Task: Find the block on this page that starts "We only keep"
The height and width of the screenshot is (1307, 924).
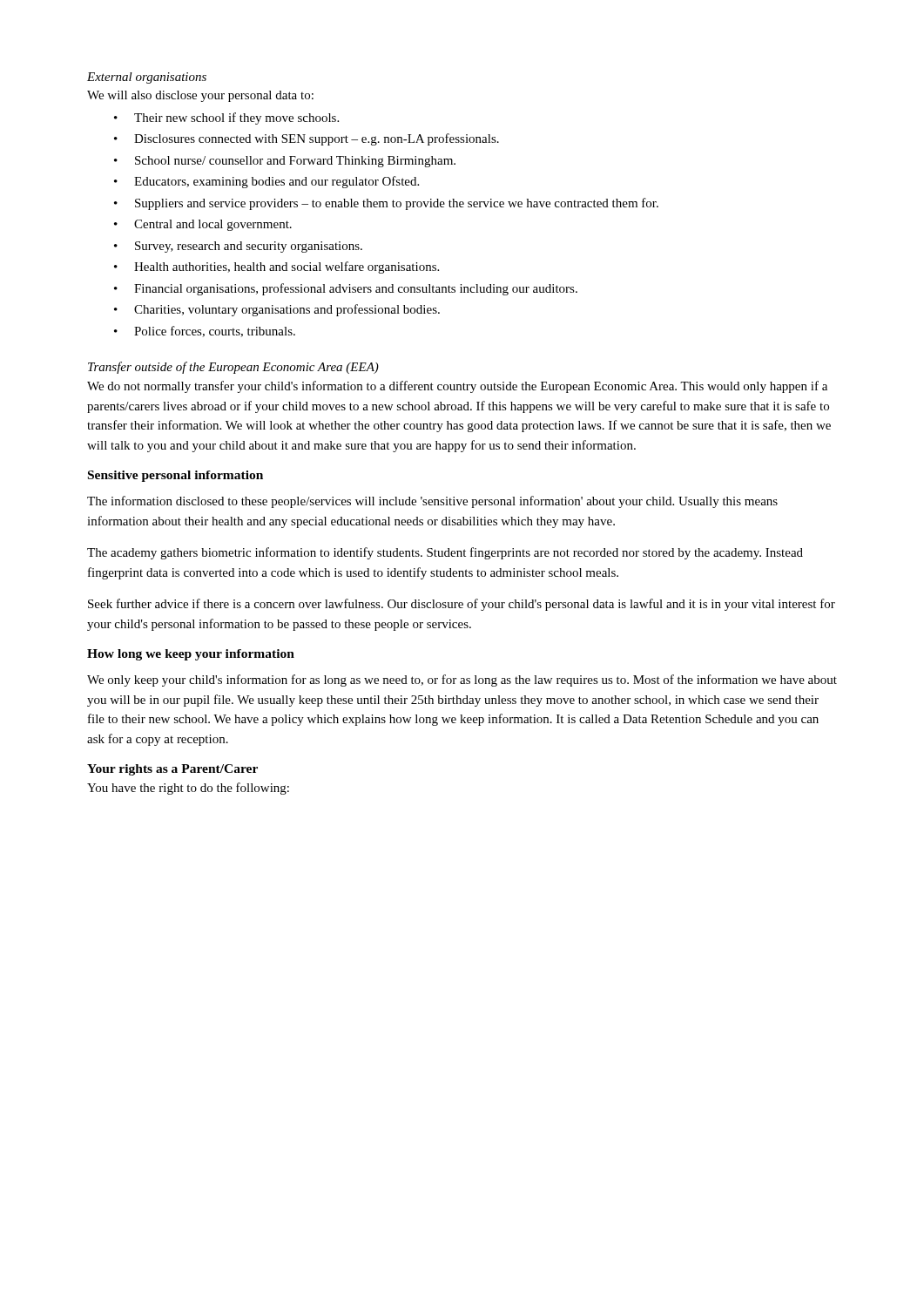Action: pyautogui.click(x=462, y=709)
